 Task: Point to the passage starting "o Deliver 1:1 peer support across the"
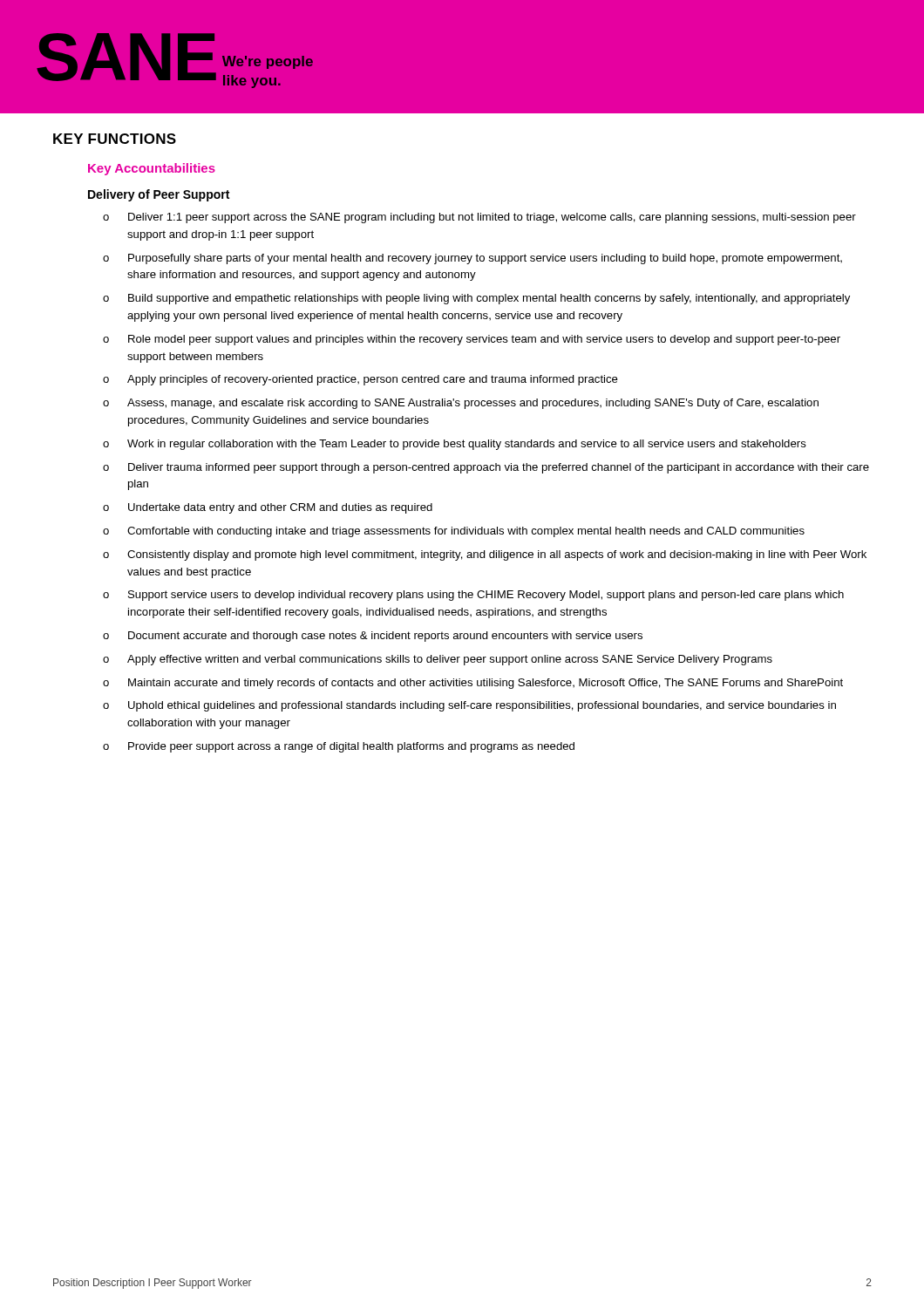coord(487,226)
